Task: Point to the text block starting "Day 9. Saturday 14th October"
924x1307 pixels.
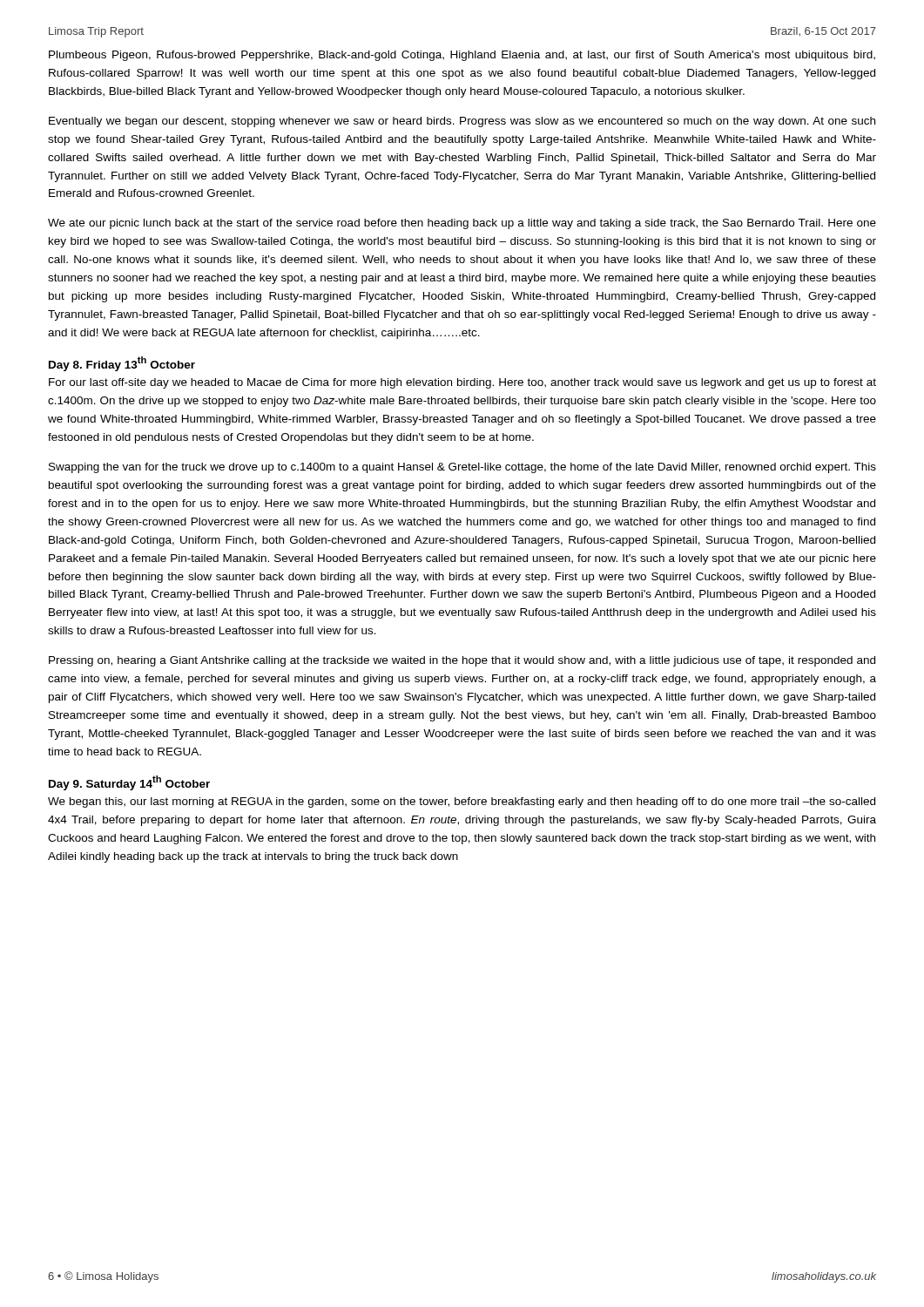Action: 129,782
